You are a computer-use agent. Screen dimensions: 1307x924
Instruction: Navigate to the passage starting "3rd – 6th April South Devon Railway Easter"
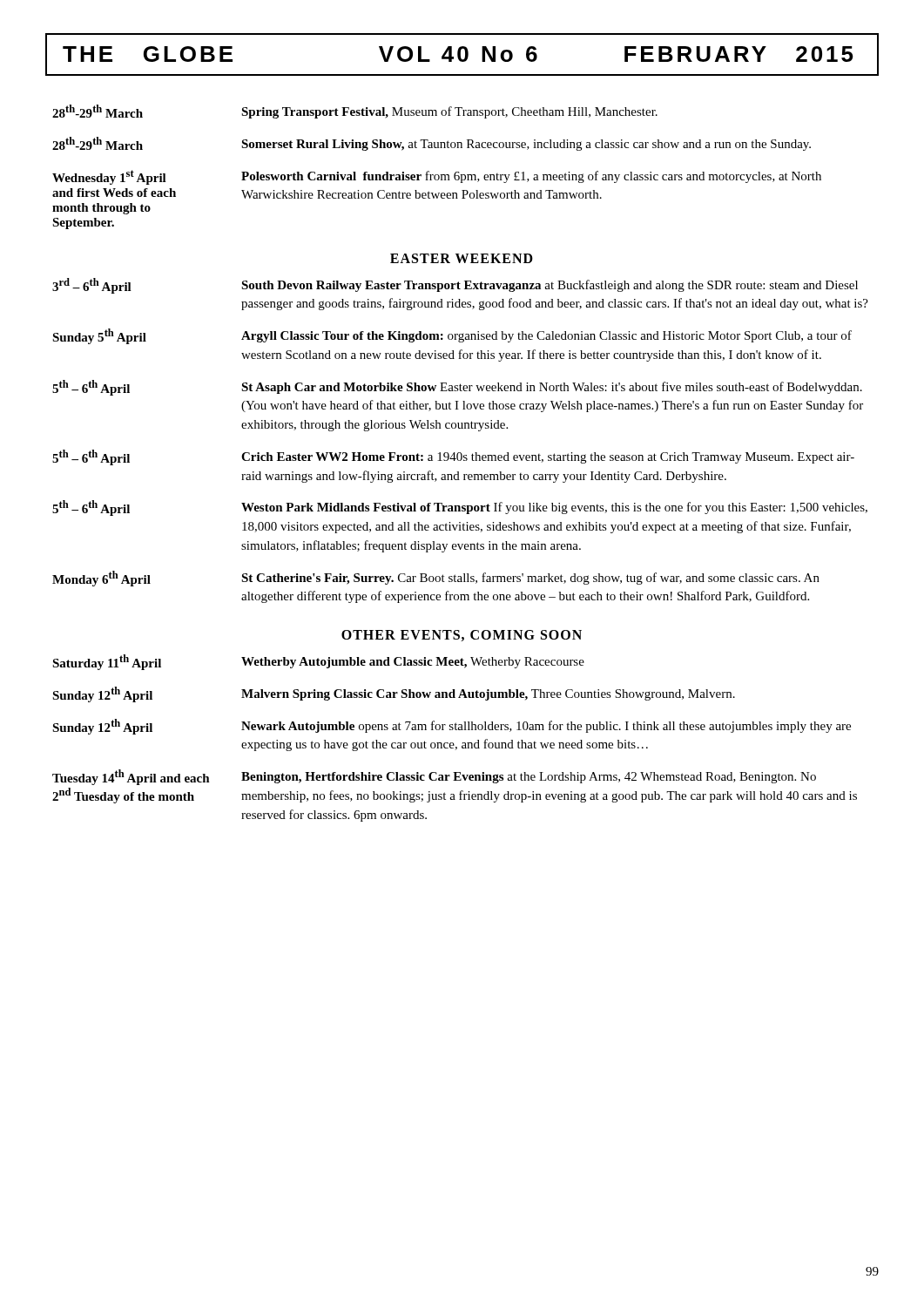462,297
